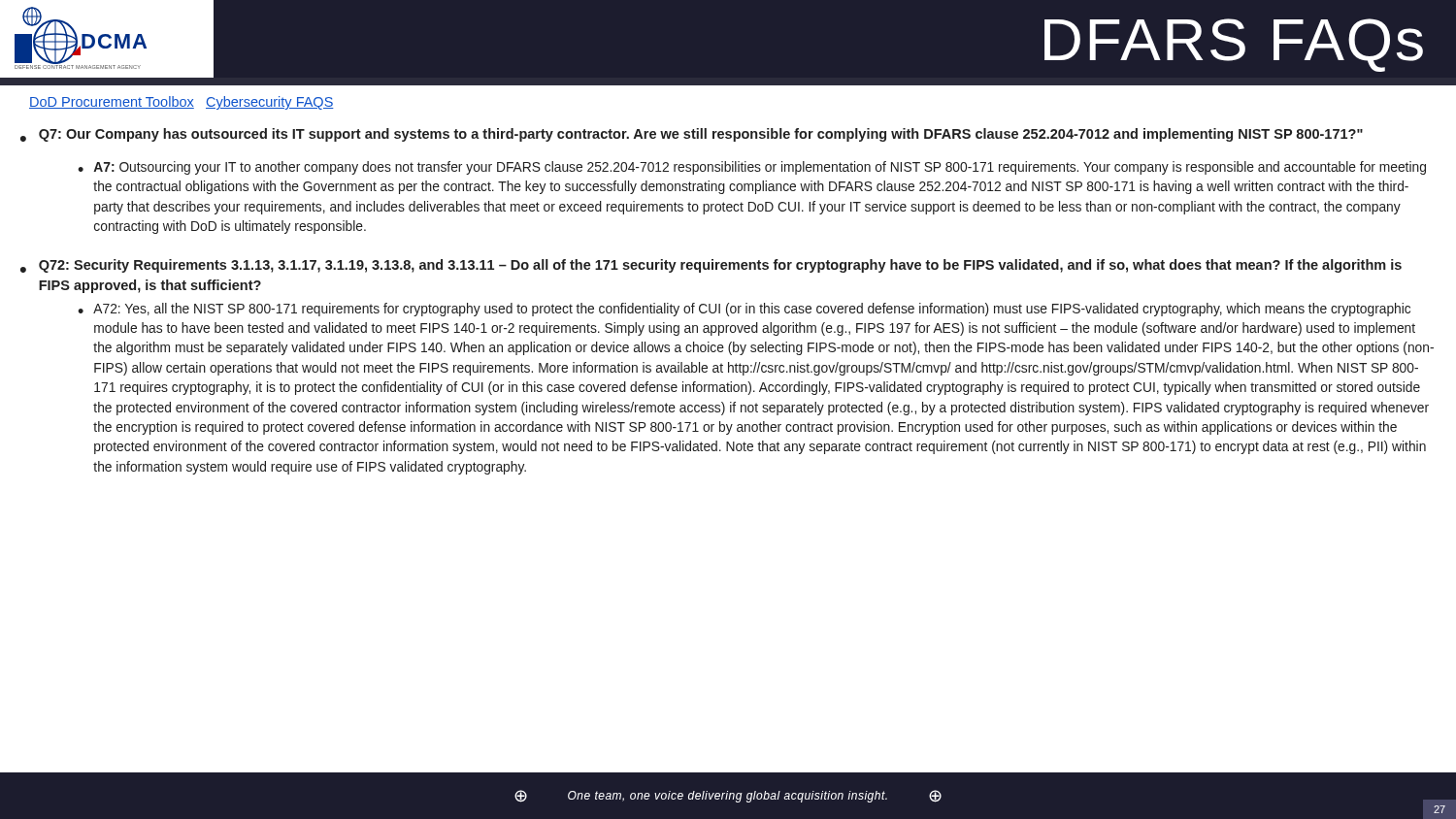Find the passage starting "Q72: Security Requirements 3.1.13, 3.1.17, 3.1.19, 3.13.8, and"
Image resolution: width=1456 pixels, height=819 pixels.
pos(720,275)
